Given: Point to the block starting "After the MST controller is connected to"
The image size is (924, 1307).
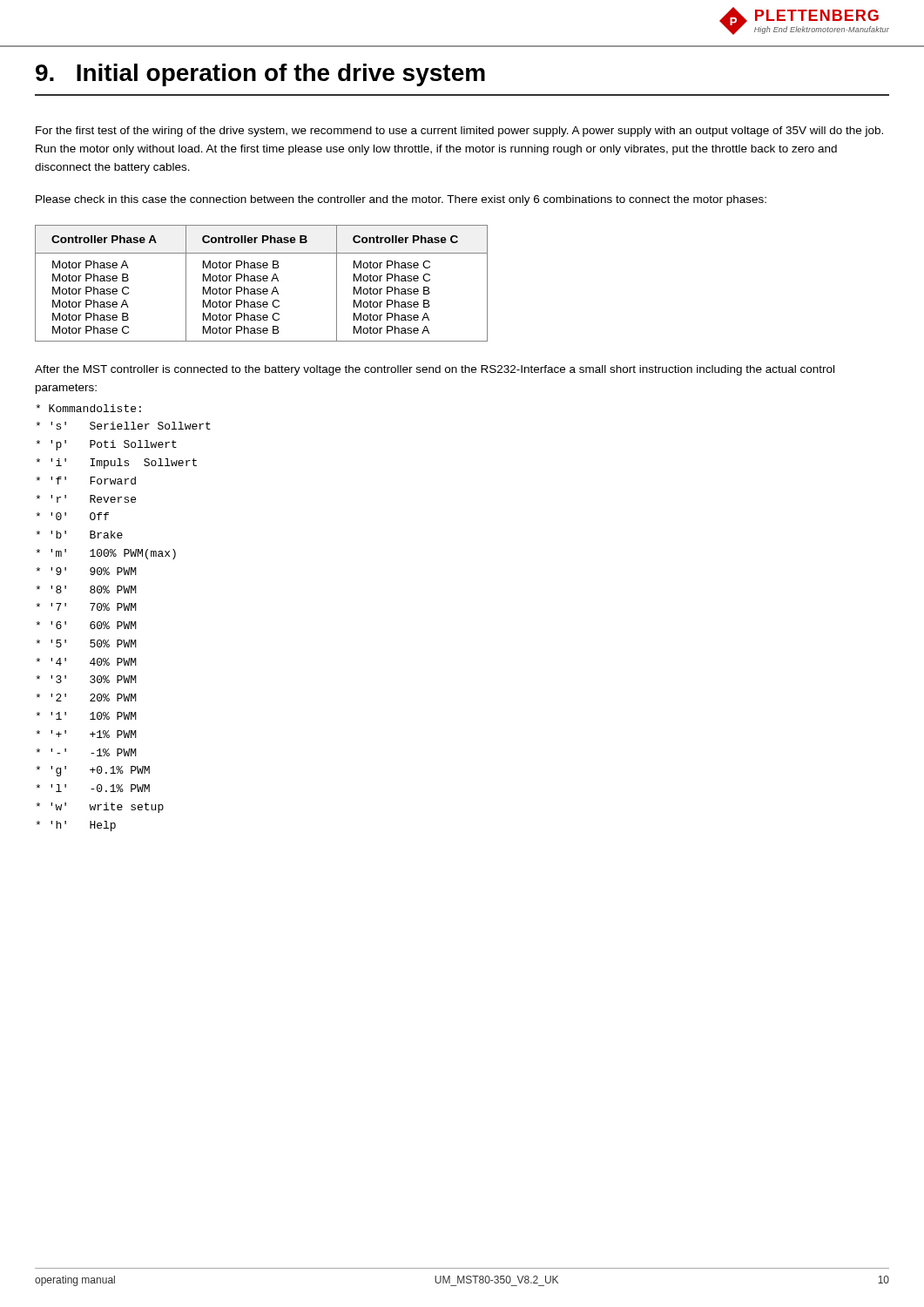Looking at the screenshot, I should coord(435,378).
